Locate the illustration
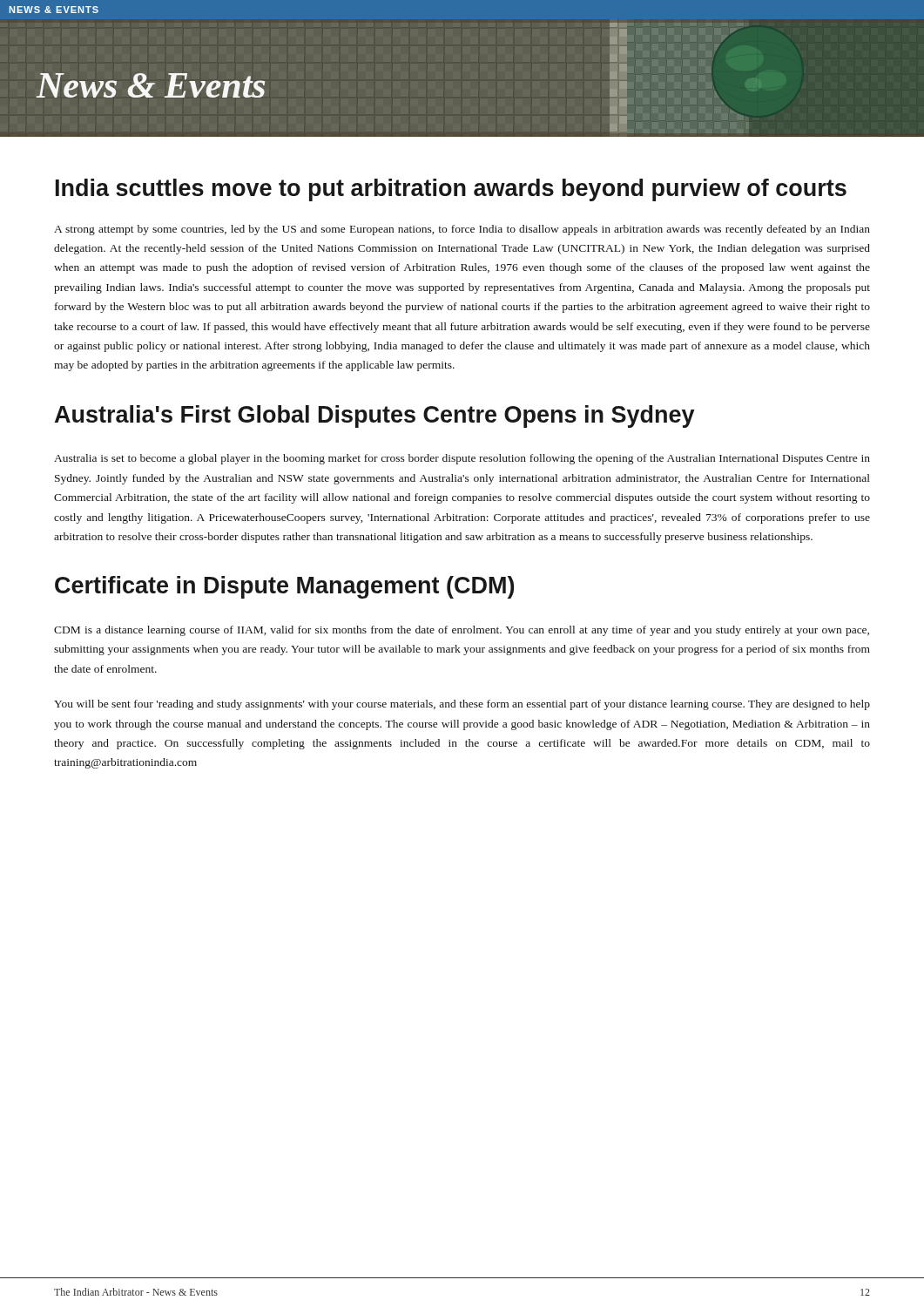 click(462, 78)
